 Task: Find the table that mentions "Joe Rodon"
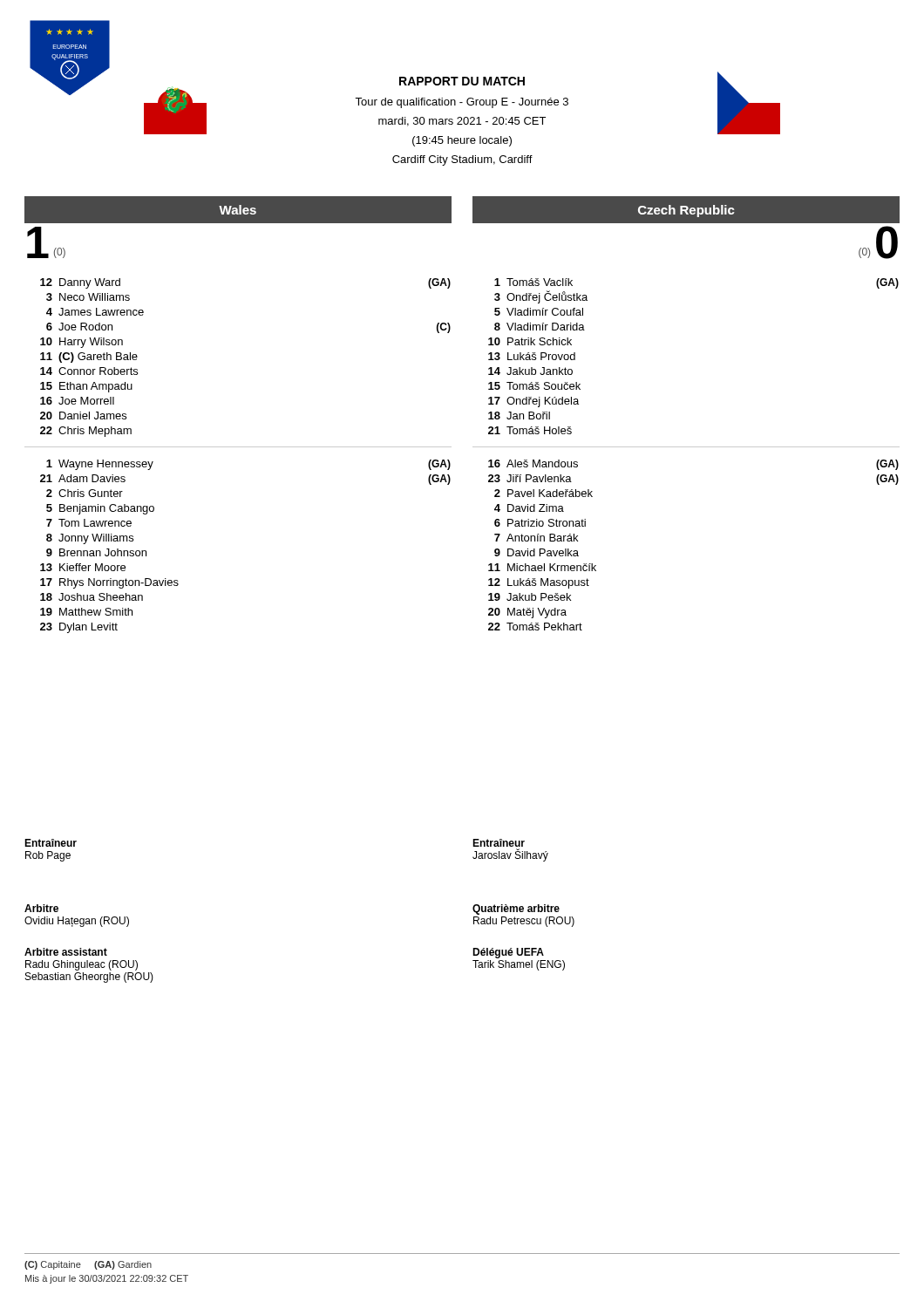pyautogui.click(x=238, y=454)
